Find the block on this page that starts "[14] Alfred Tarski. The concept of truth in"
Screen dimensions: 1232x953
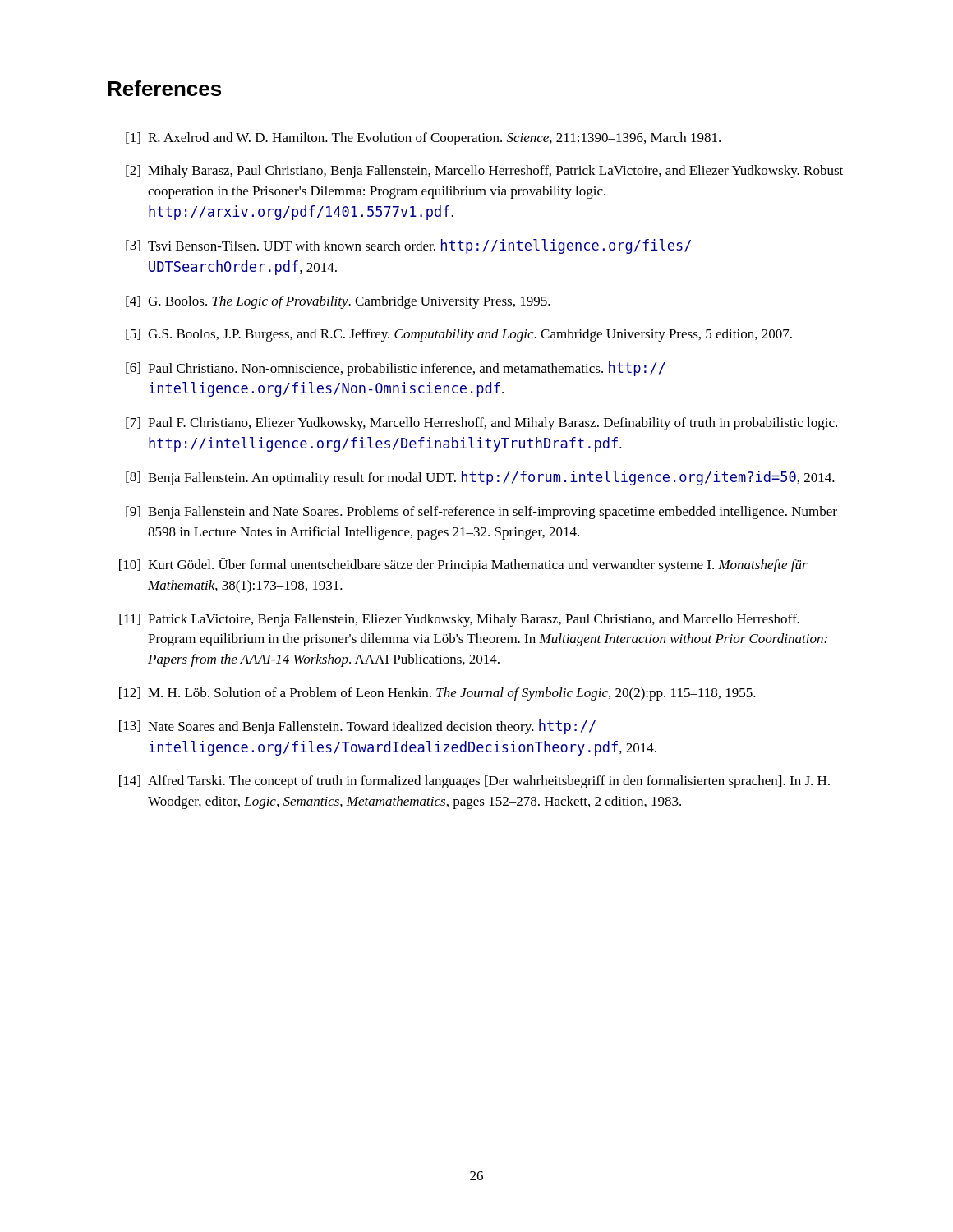tap(476, 792)
